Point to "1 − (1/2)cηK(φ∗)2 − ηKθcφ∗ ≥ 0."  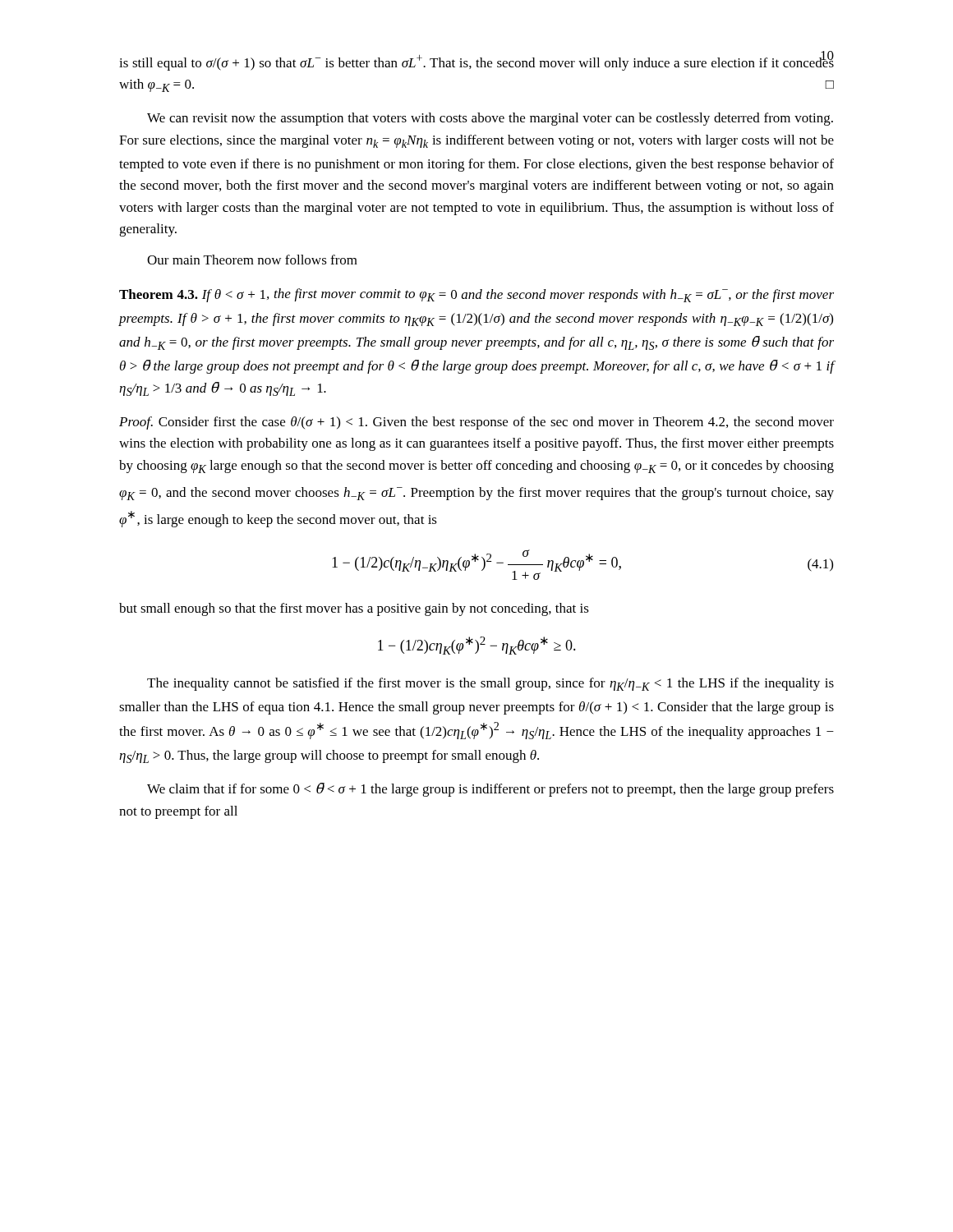click(476, 646)
